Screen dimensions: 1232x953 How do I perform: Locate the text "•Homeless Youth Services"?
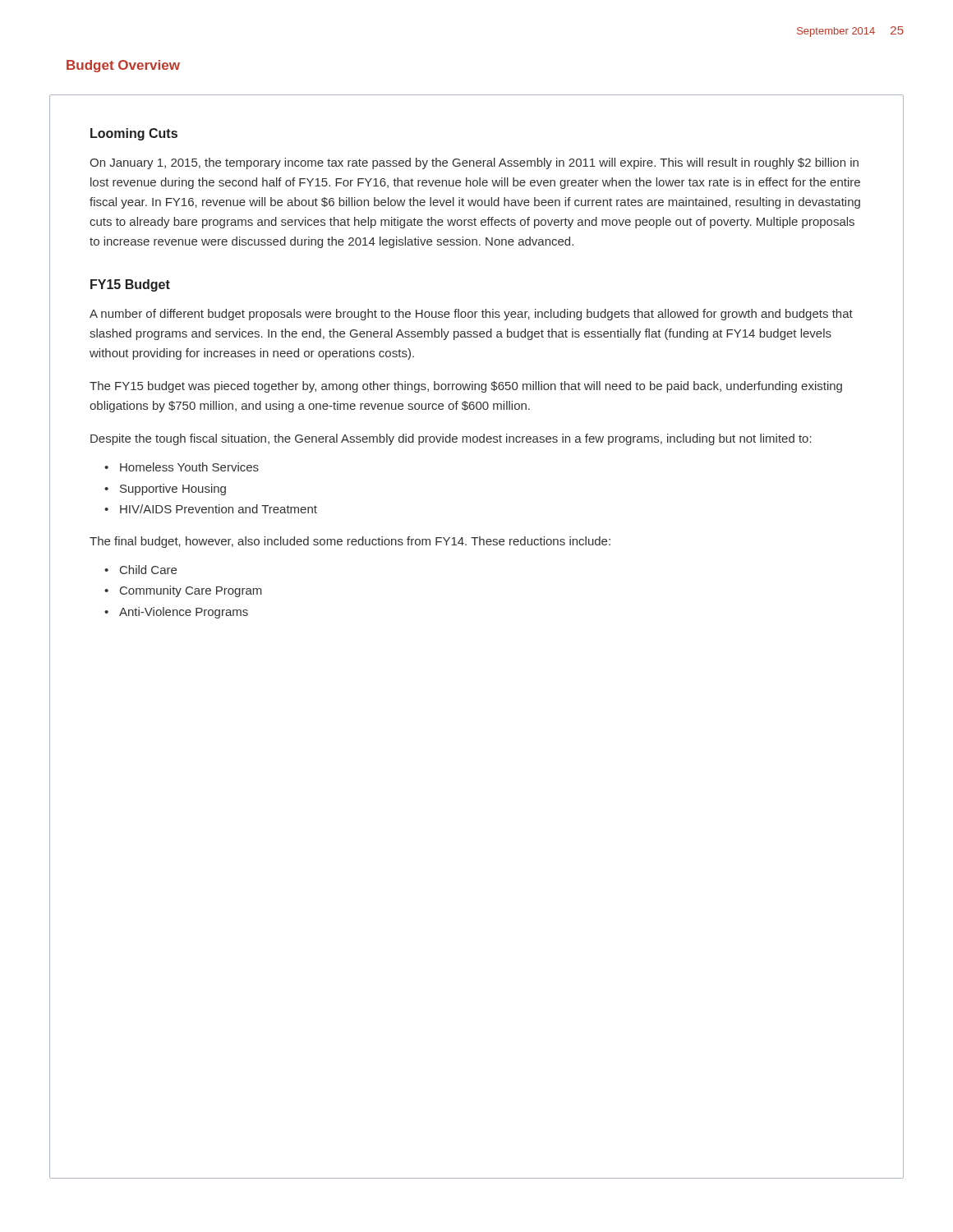pyautogui.click(x=182, y=467)
